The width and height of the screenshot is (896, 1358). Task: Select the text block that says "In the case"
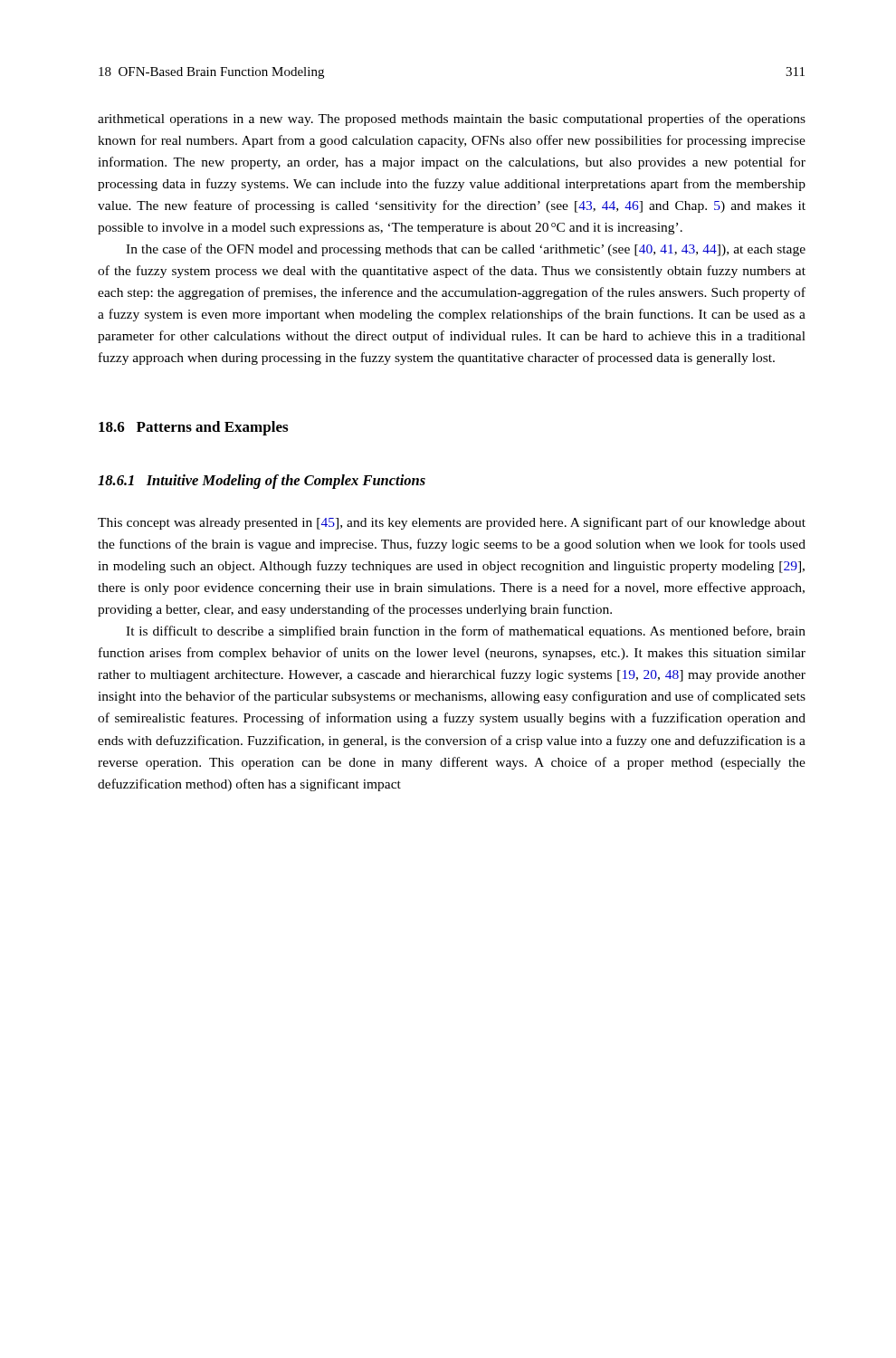(x=452, y=304)
